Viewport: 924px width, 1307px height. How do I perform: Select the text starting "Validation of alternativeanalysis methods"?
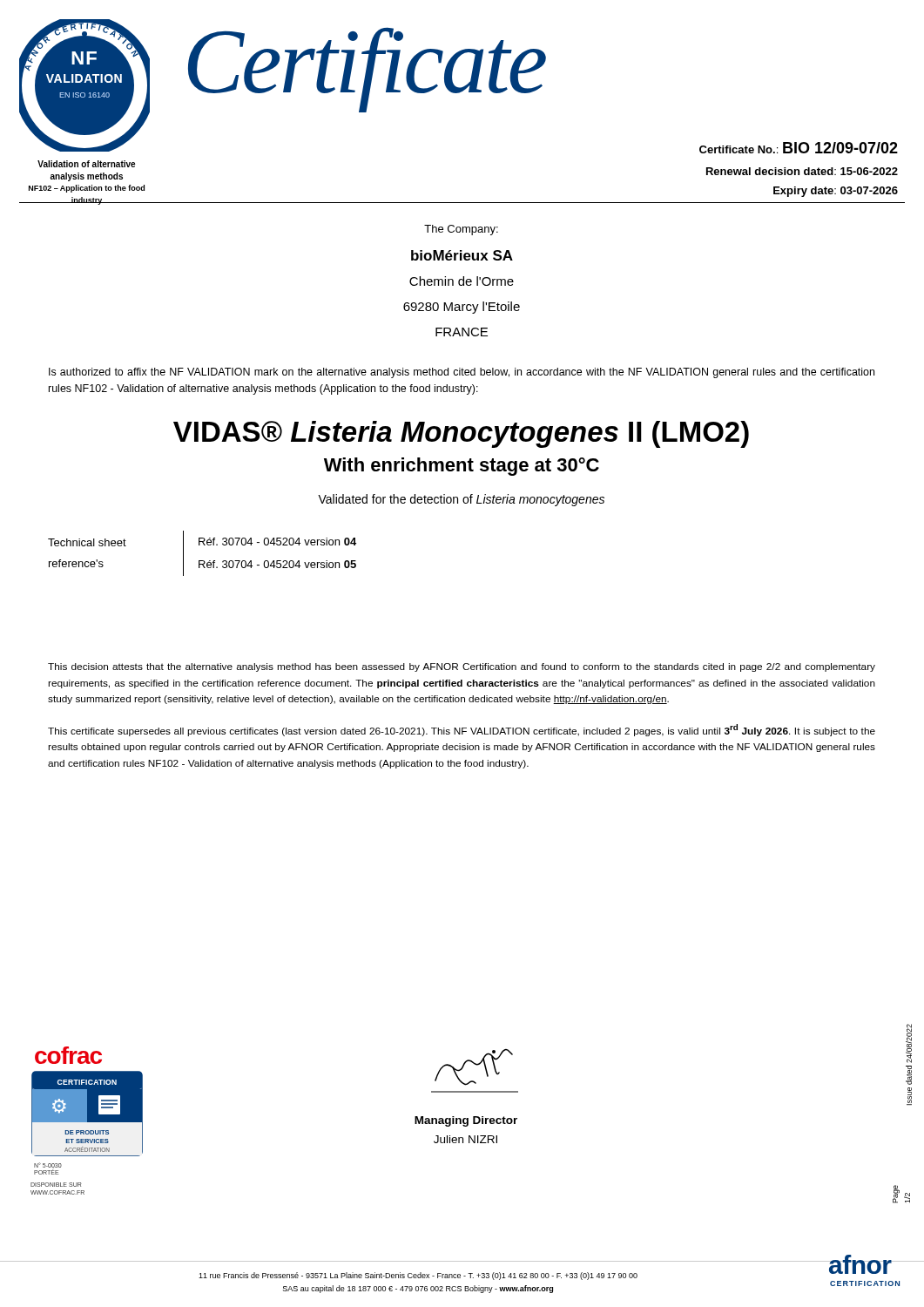87,182
